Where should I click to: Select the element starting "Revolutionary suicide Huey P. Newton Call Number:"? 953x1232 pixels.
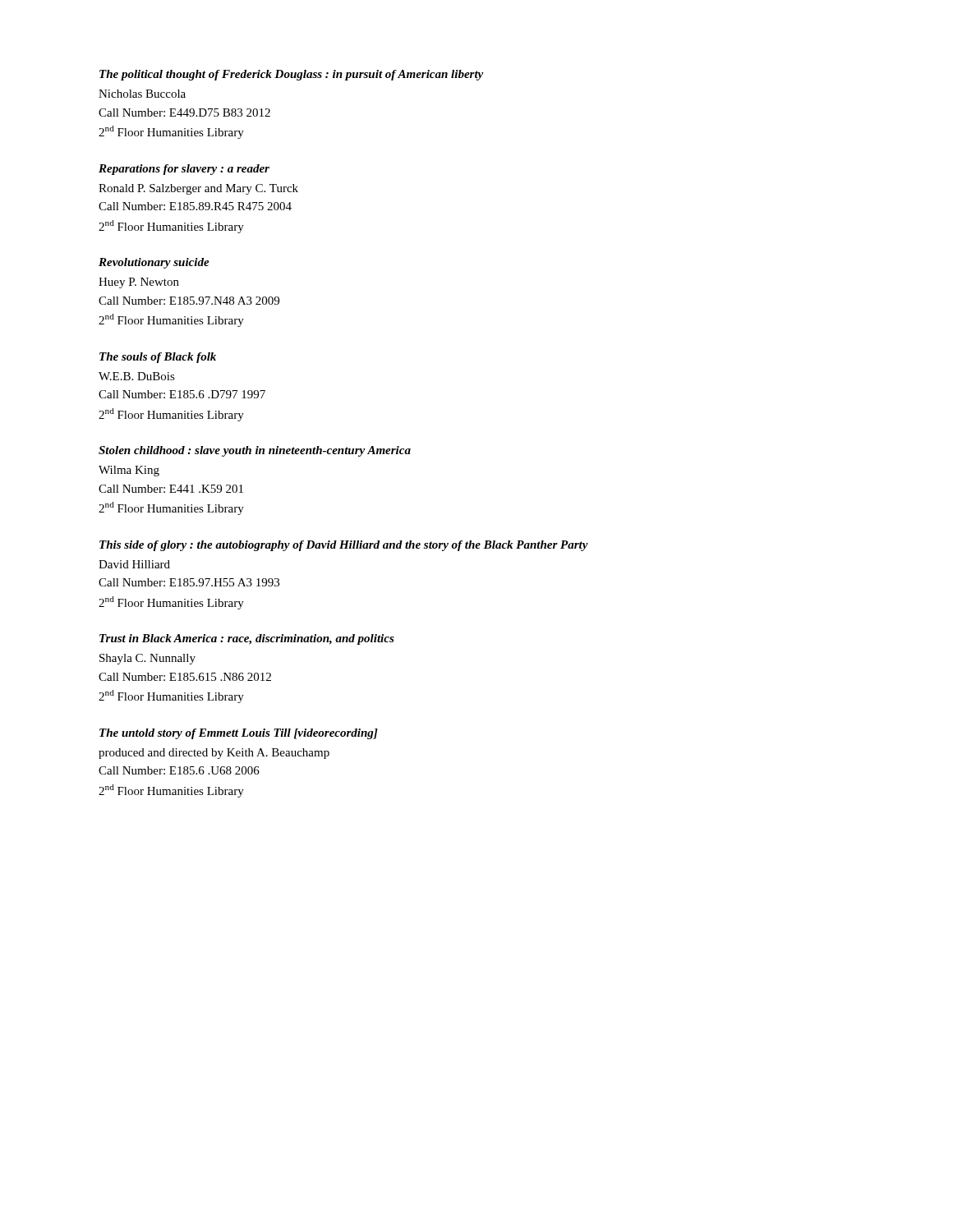tap(154, 263)
